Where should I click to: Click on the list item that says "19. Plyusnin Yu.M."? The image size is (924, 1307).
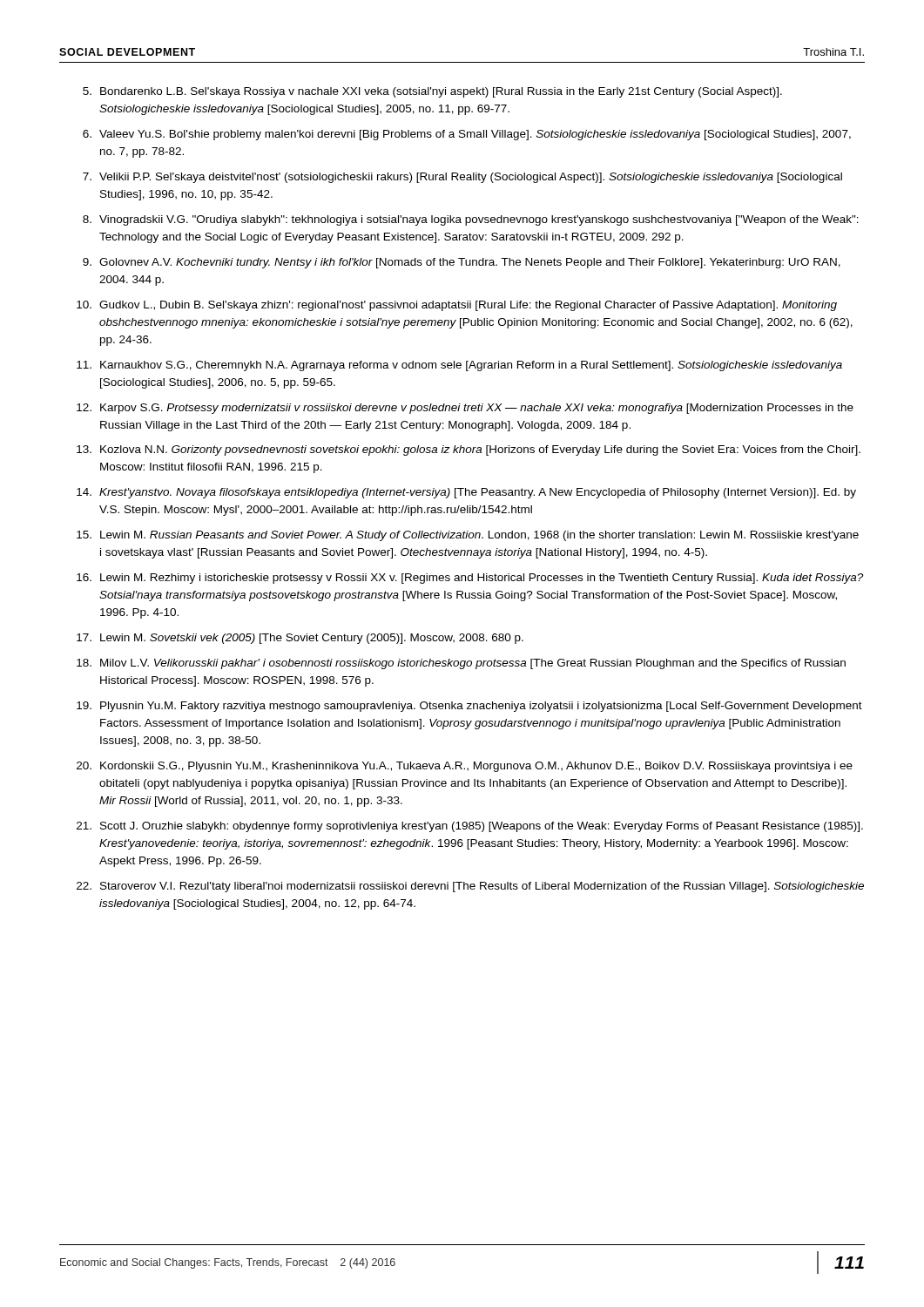click(x=462, y=723)
